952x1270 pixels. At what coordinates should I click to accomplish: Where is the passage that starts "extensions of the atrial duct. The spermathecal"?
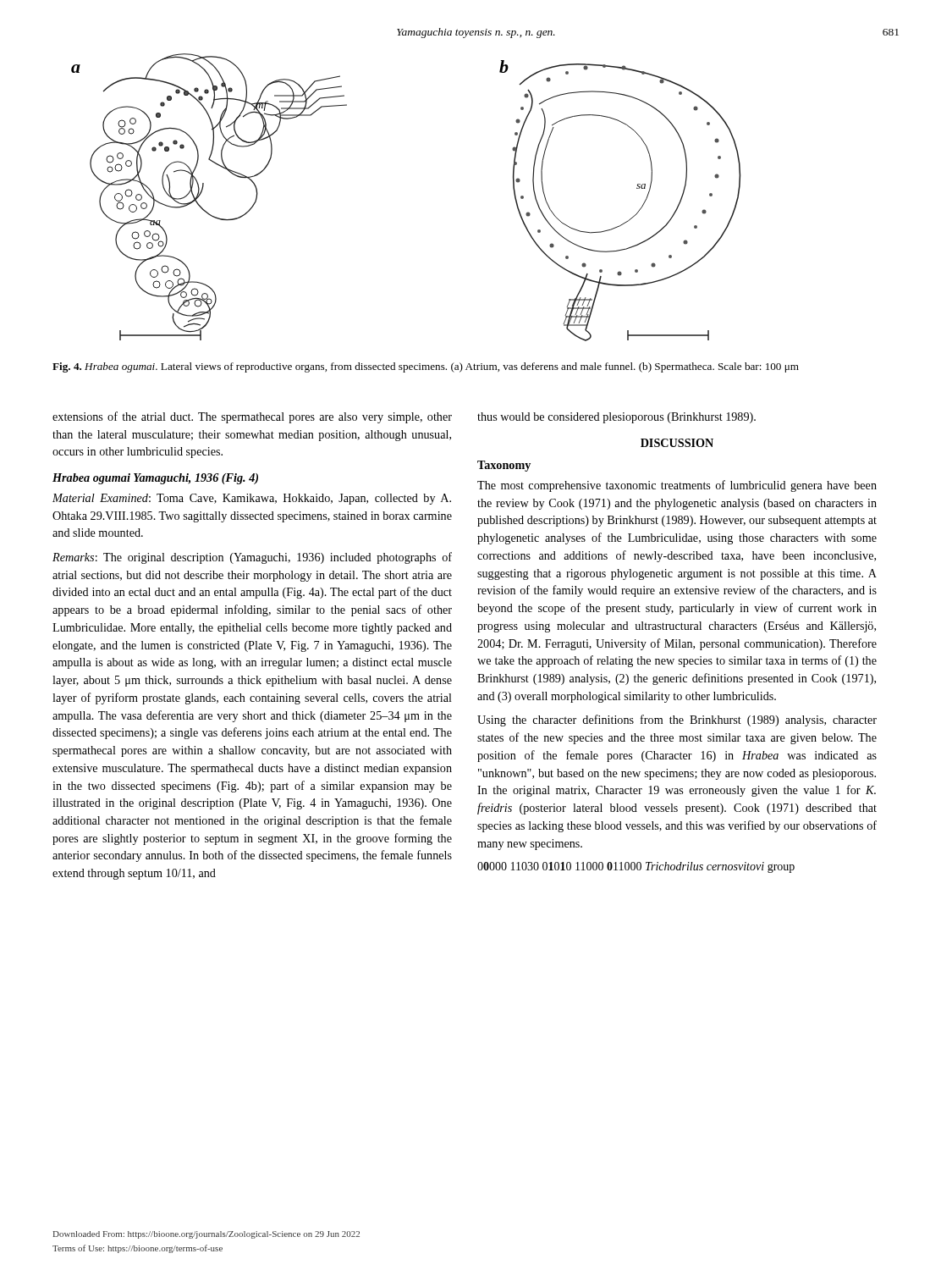(252, 434)
